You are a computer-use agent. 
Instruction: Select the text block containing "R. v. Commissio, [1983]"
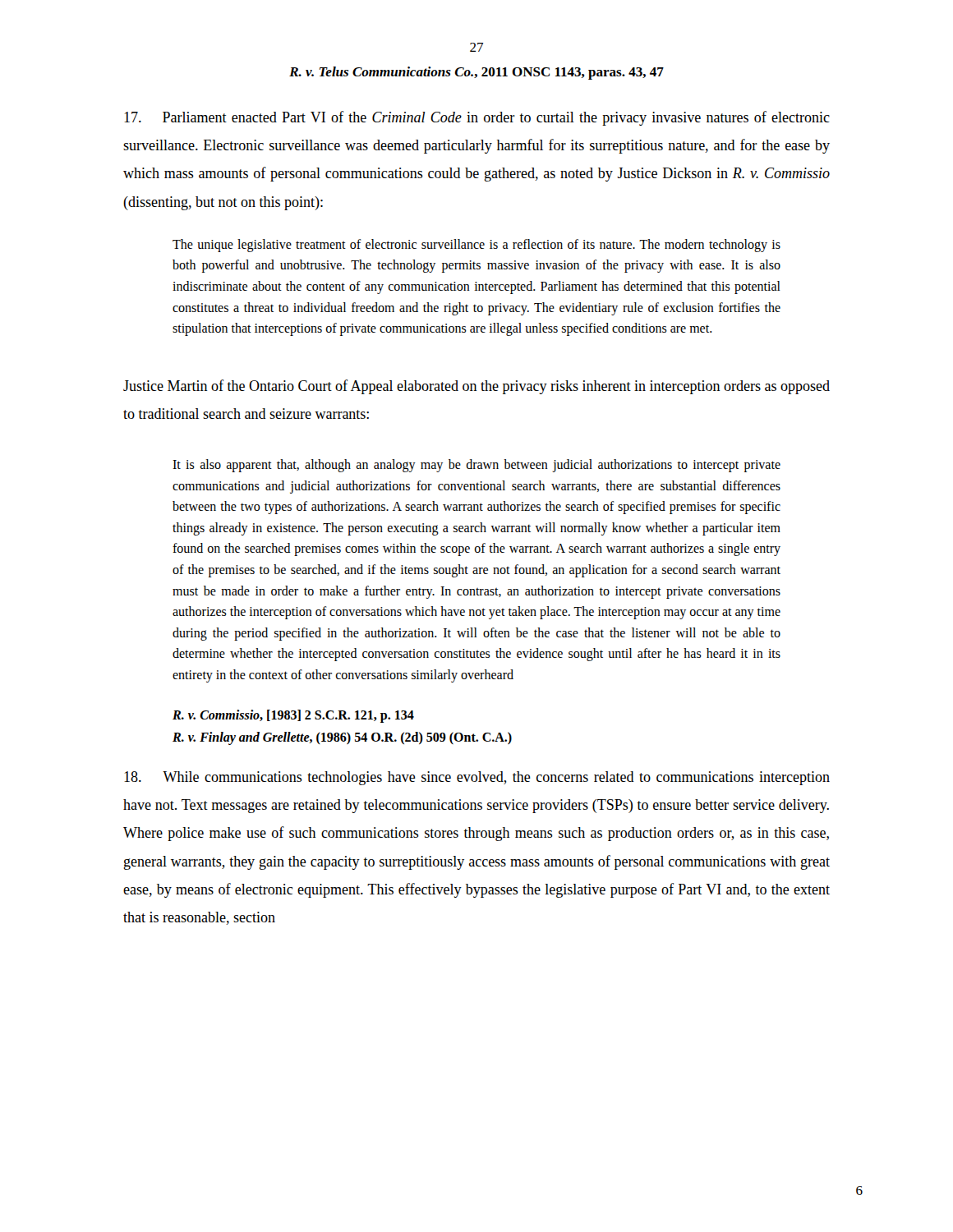[x=342, y=726]
